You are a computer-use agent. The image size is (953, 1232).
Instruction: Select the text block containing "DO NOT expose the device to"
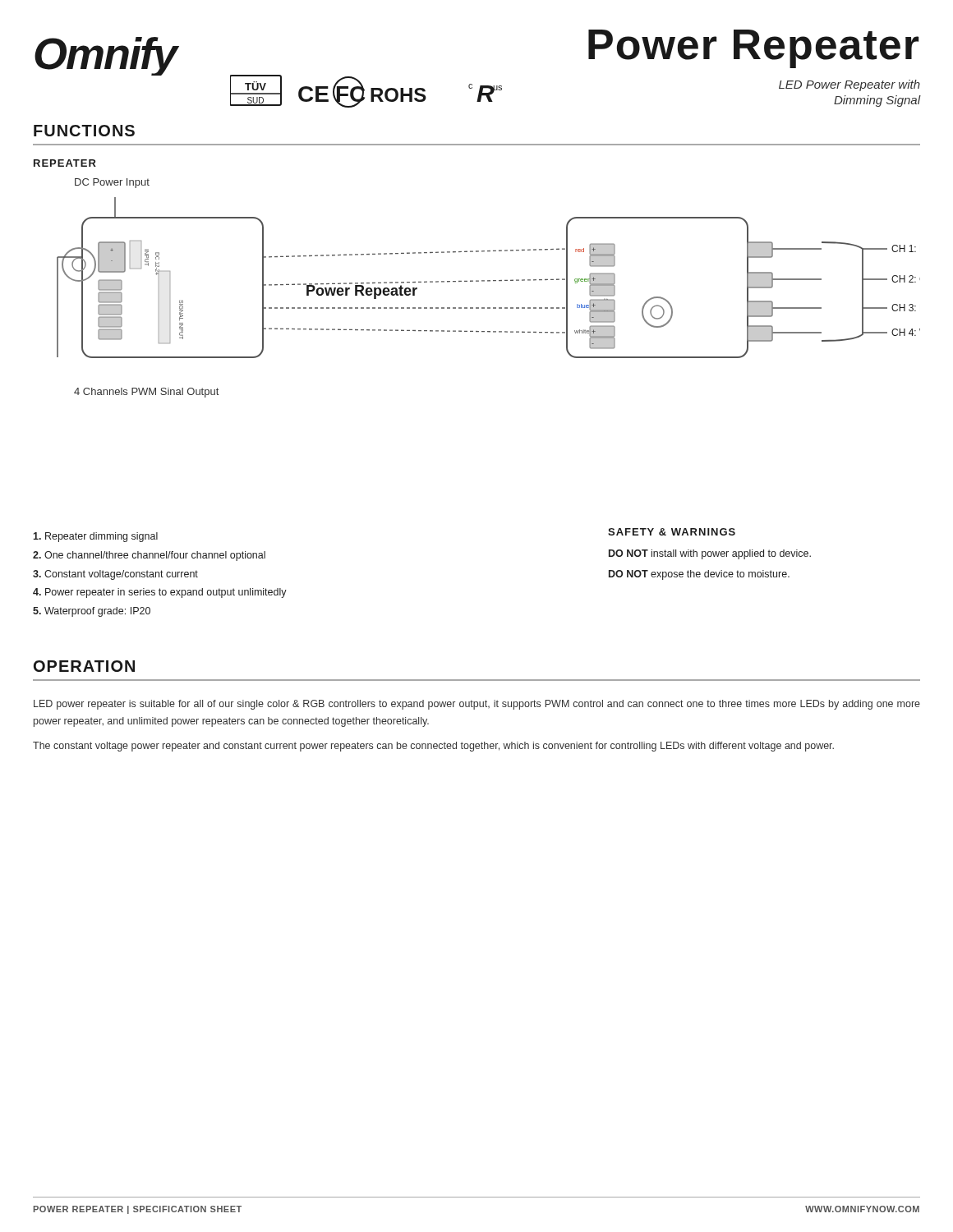(x=764, y=574)
